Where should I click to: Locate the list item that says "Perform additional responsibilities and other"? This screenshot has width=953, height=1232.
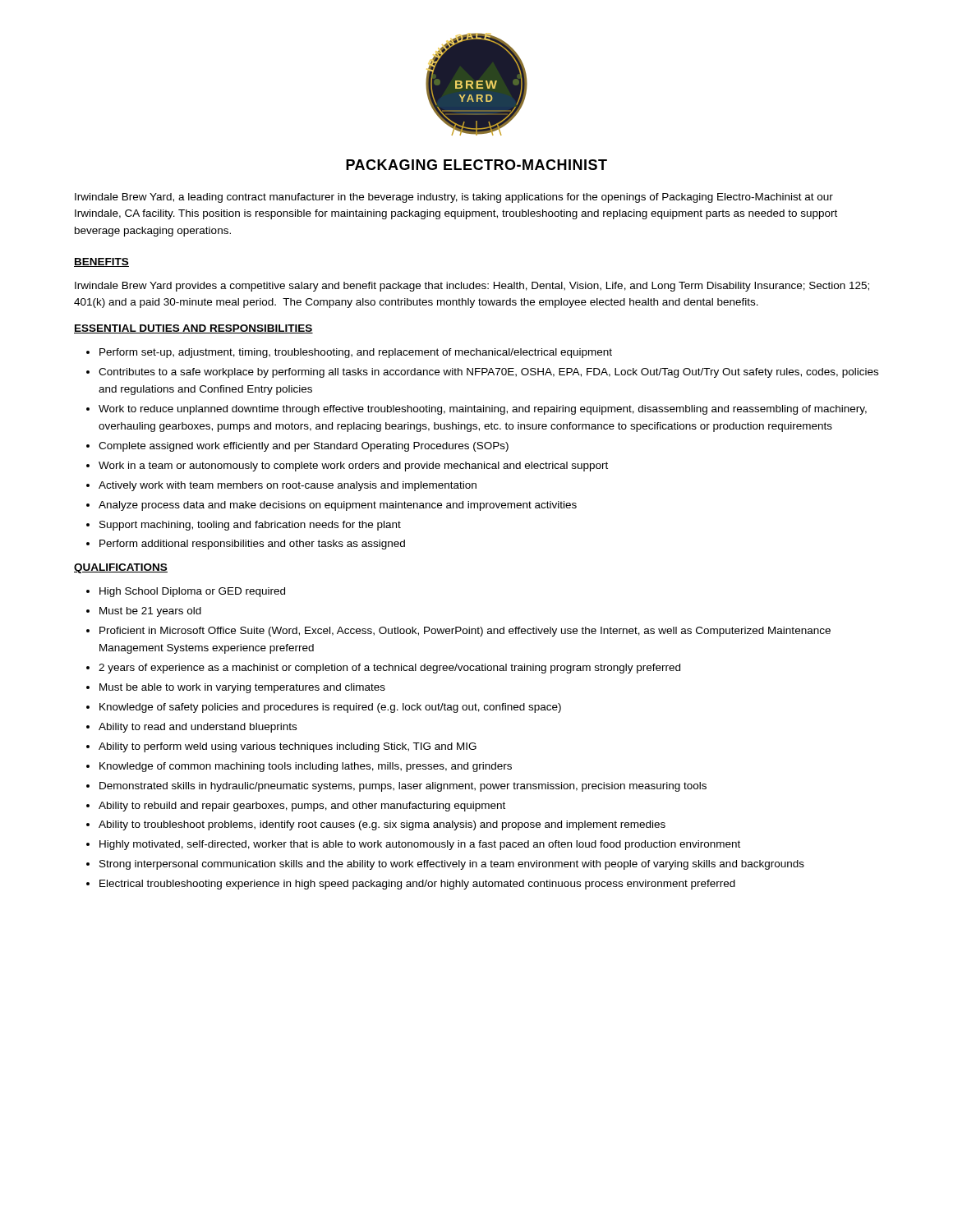pos(252,544)
